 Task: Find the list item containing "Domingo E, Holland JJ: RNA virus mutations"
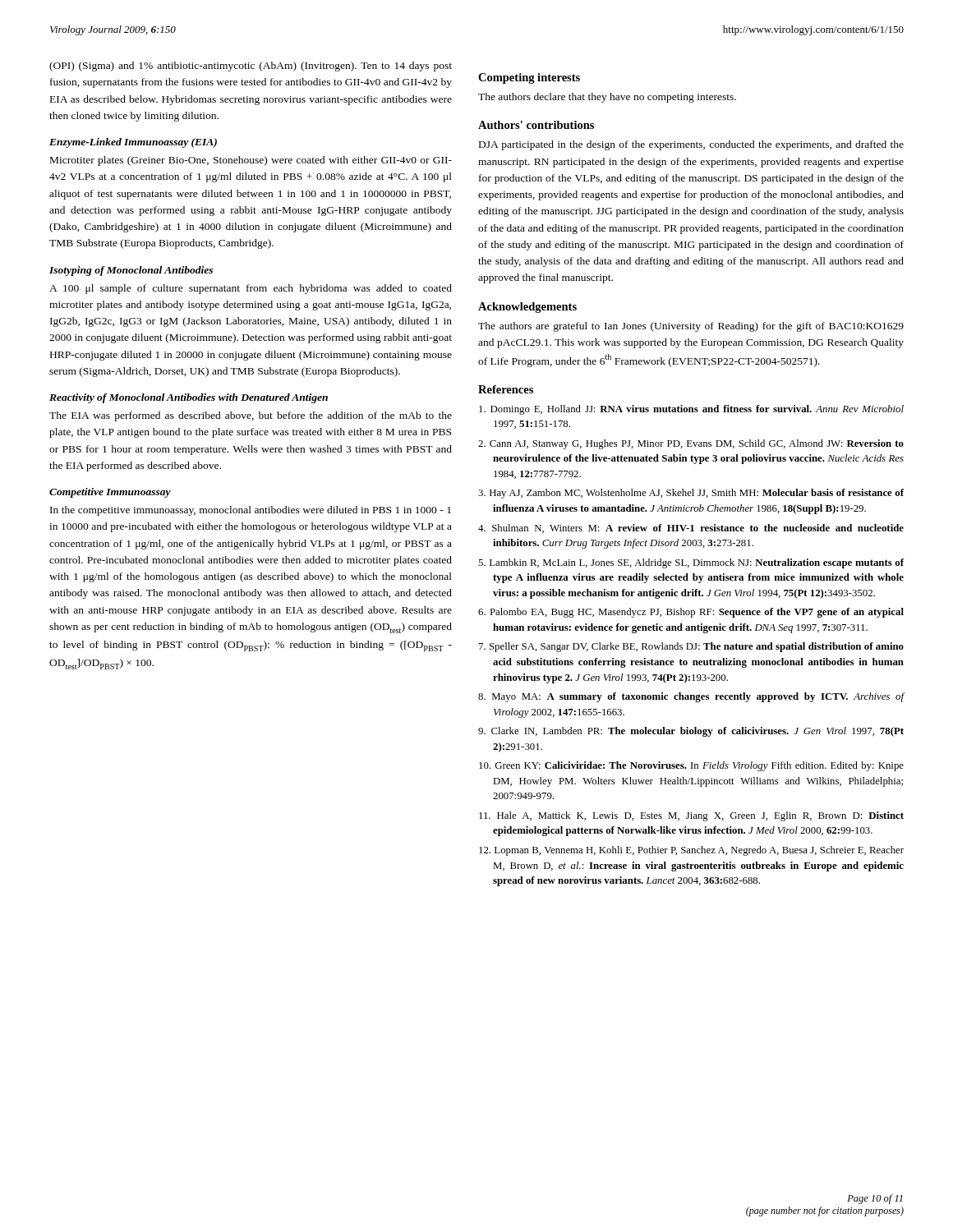(691, 416)
